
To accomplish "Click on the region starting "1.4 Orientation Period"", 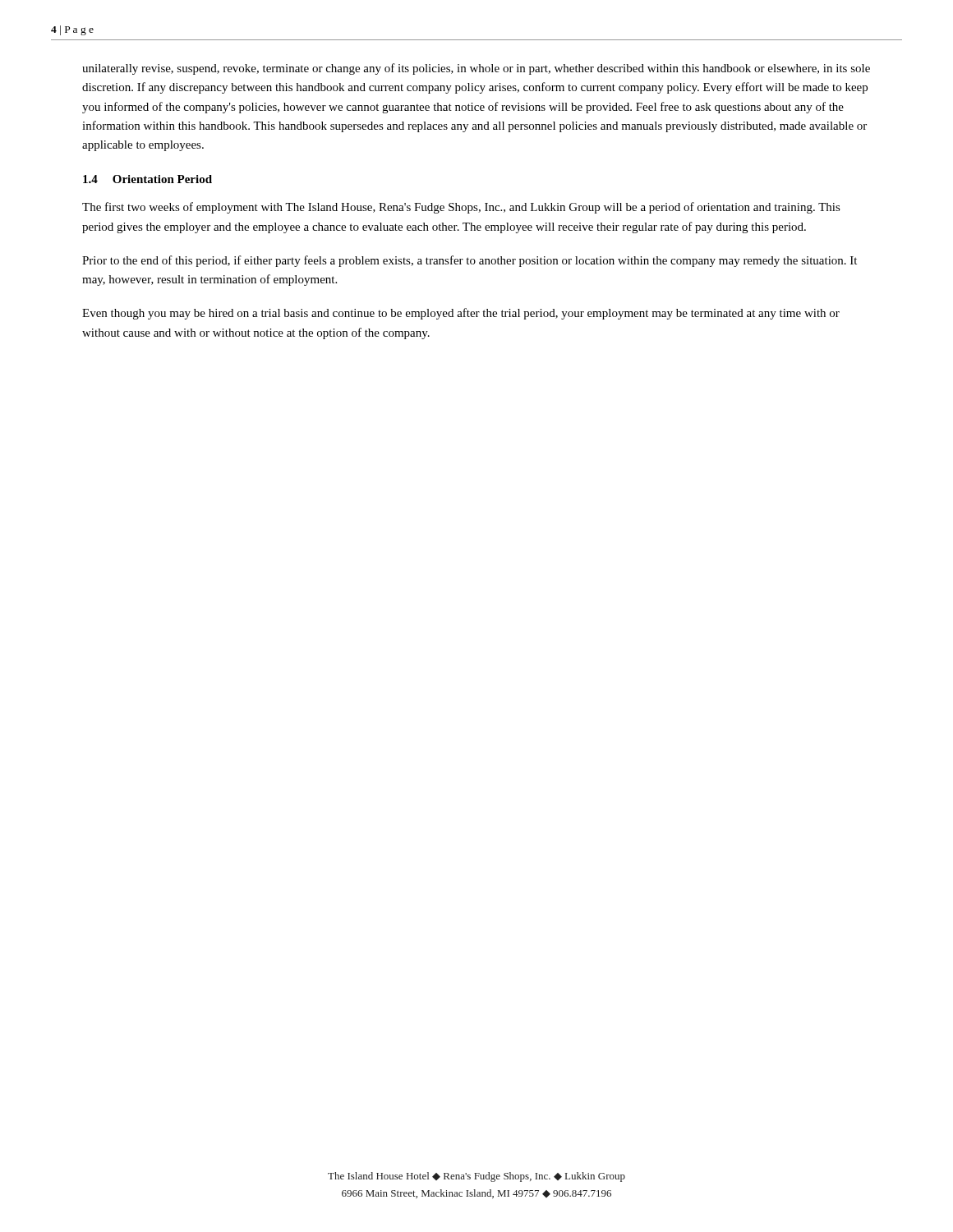I will [x=147, y=180].
